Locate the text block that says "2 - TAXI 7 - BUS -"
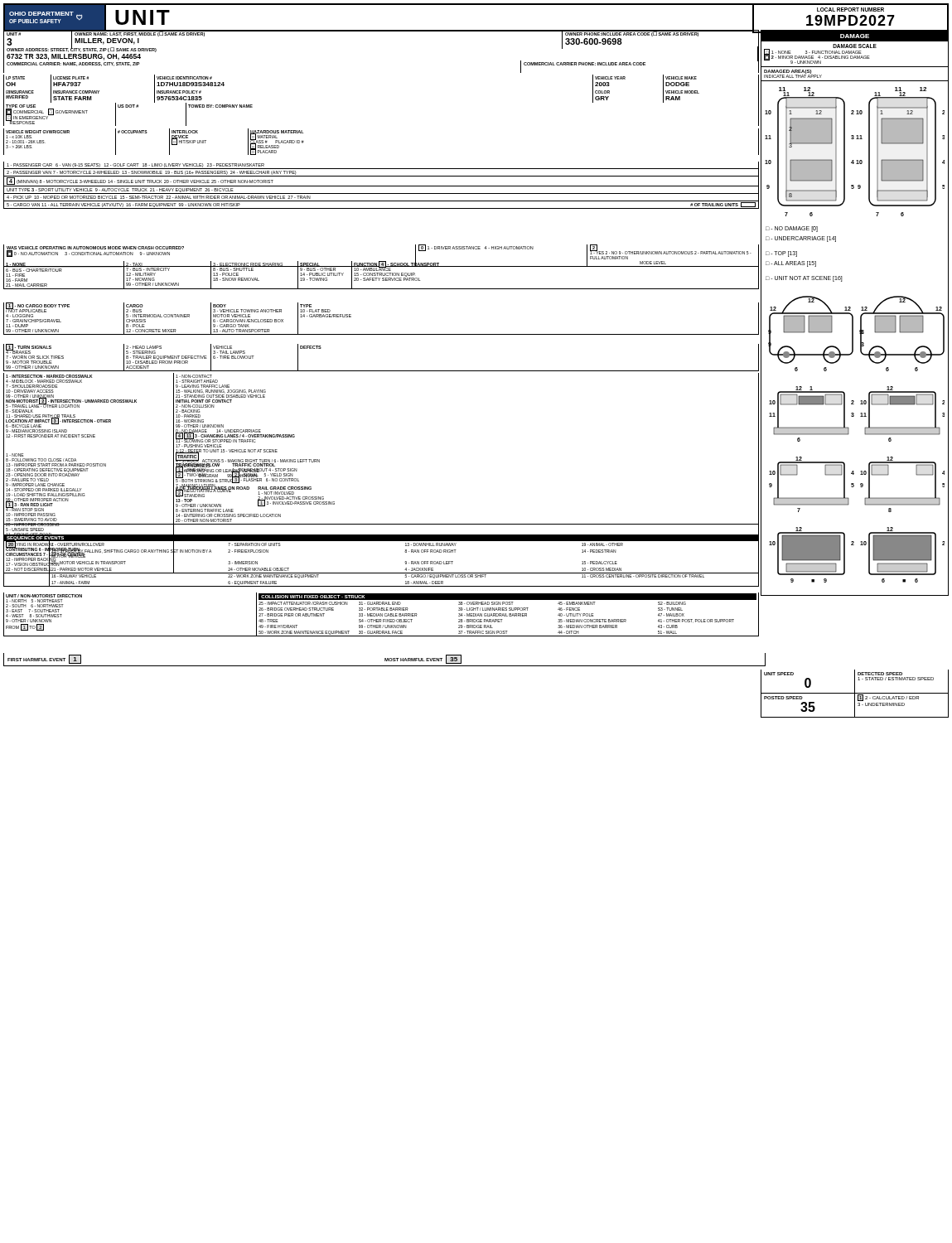 (x=167, y=274)
